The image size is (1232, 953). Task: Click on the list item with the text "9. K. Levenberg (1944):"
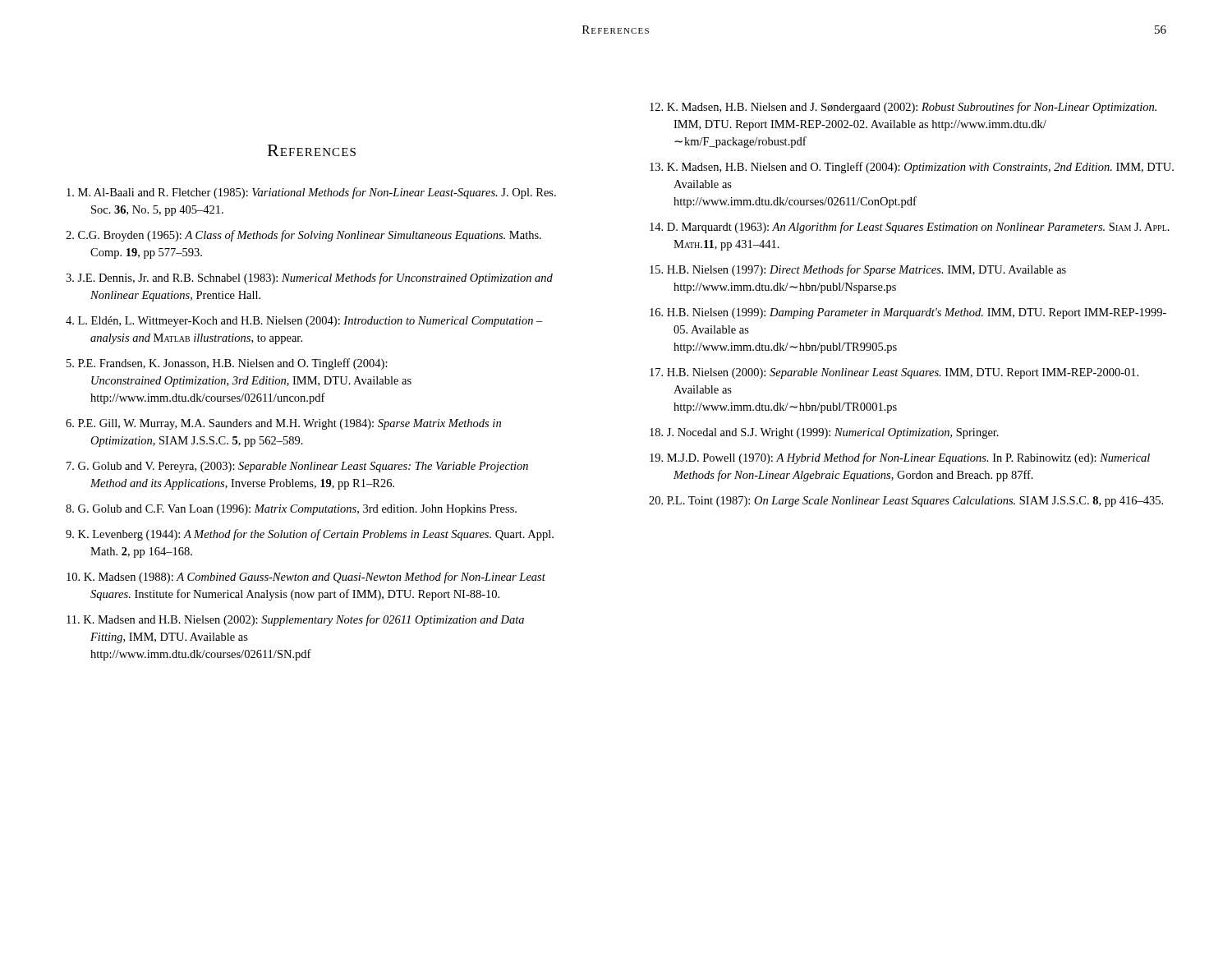pyautogui.click(x=310, y=543)
